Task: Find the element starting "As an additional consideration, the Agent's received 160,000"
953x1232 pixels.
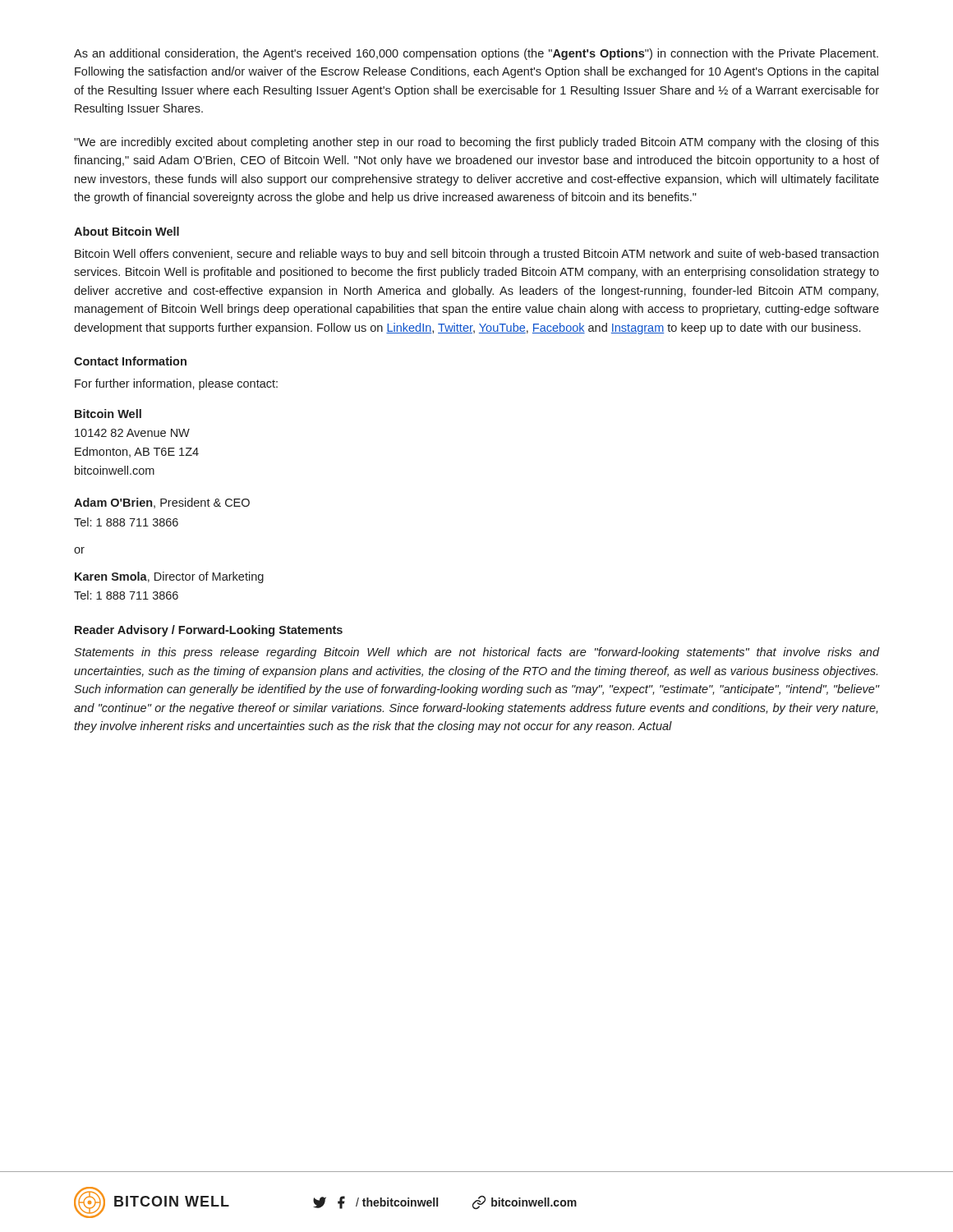Action: point(476,81)
